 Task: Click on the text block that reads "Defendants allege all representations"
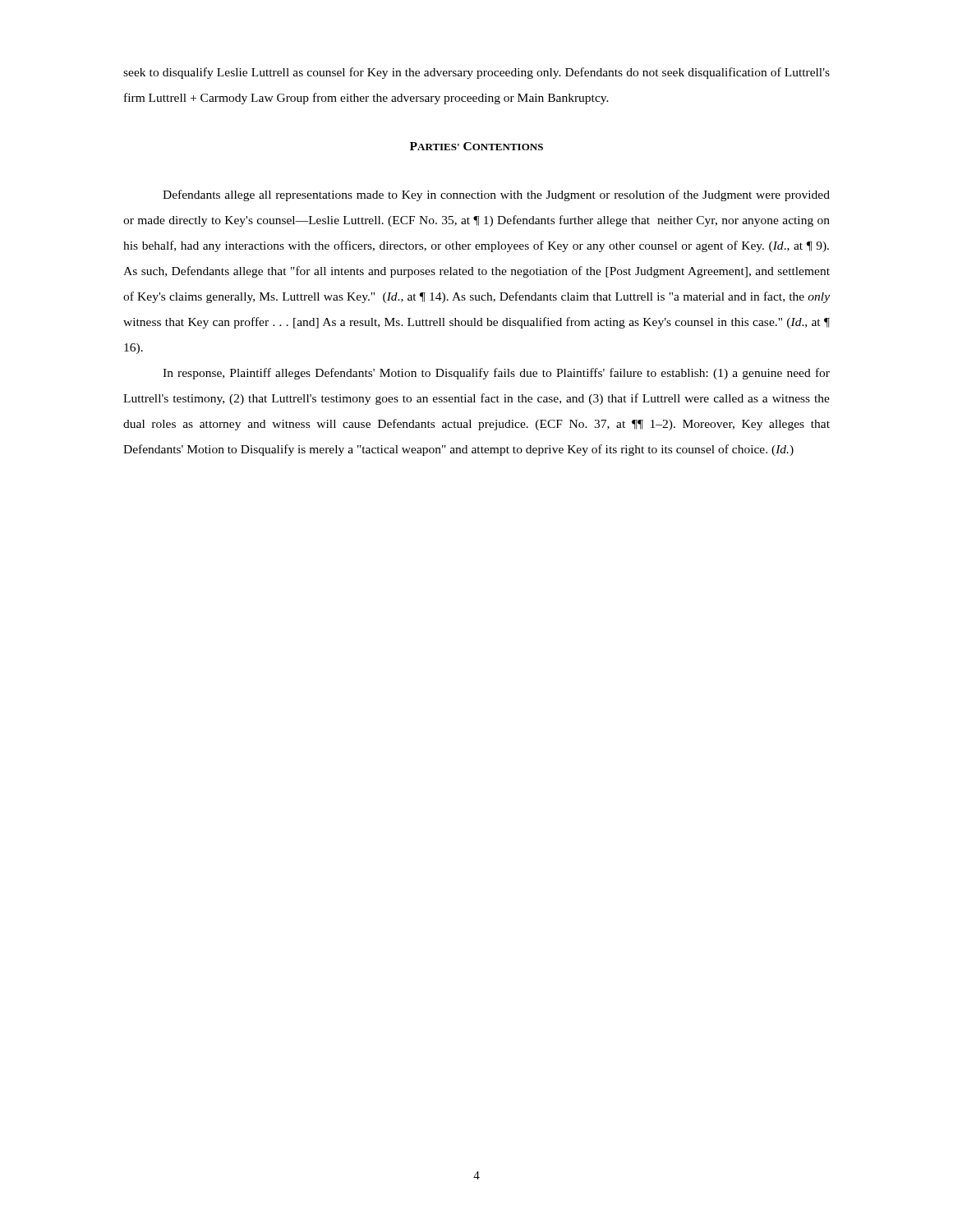pos(476,271)
